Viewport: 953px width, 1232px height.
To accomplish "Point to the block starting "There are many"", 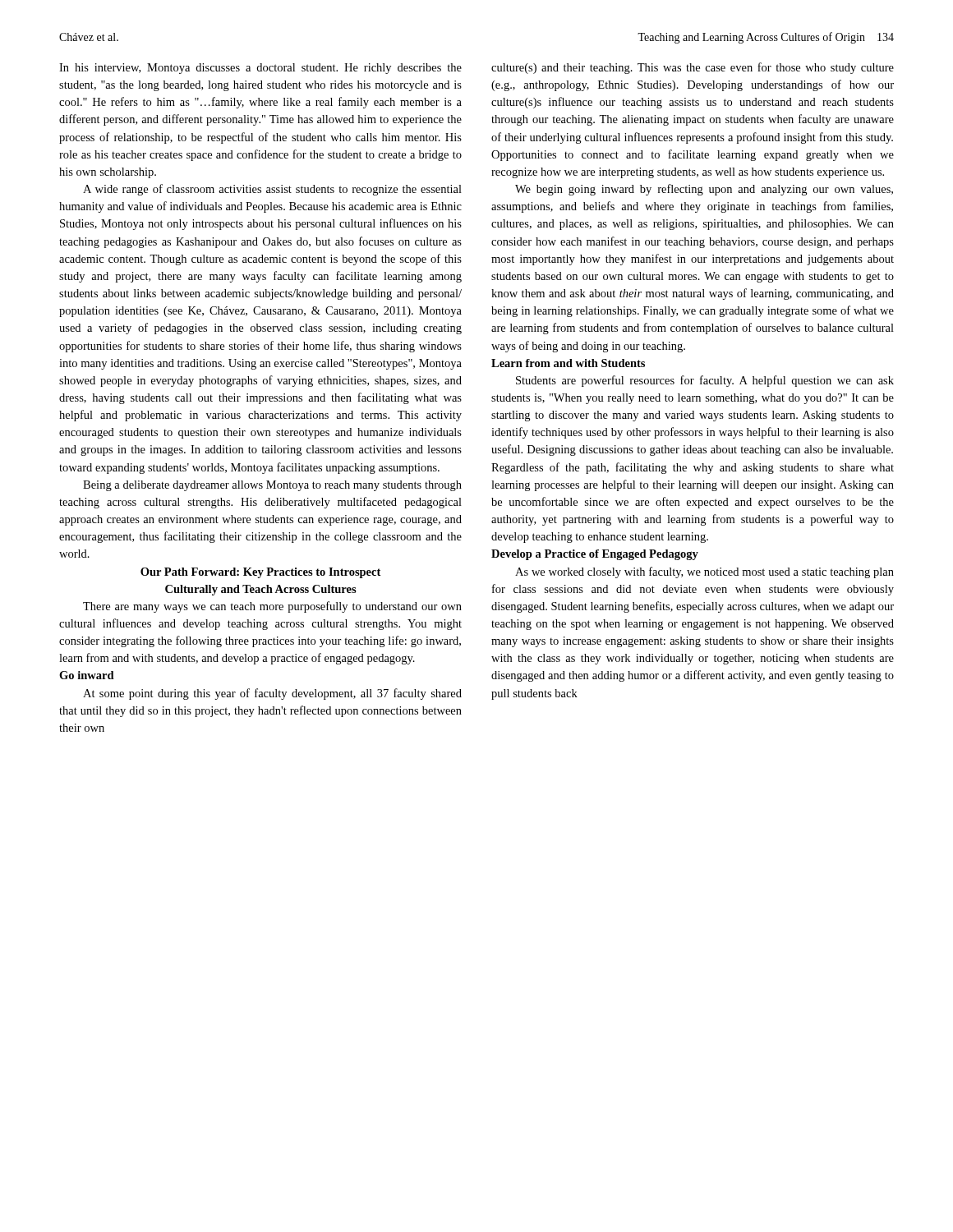I will click(260, 633).
